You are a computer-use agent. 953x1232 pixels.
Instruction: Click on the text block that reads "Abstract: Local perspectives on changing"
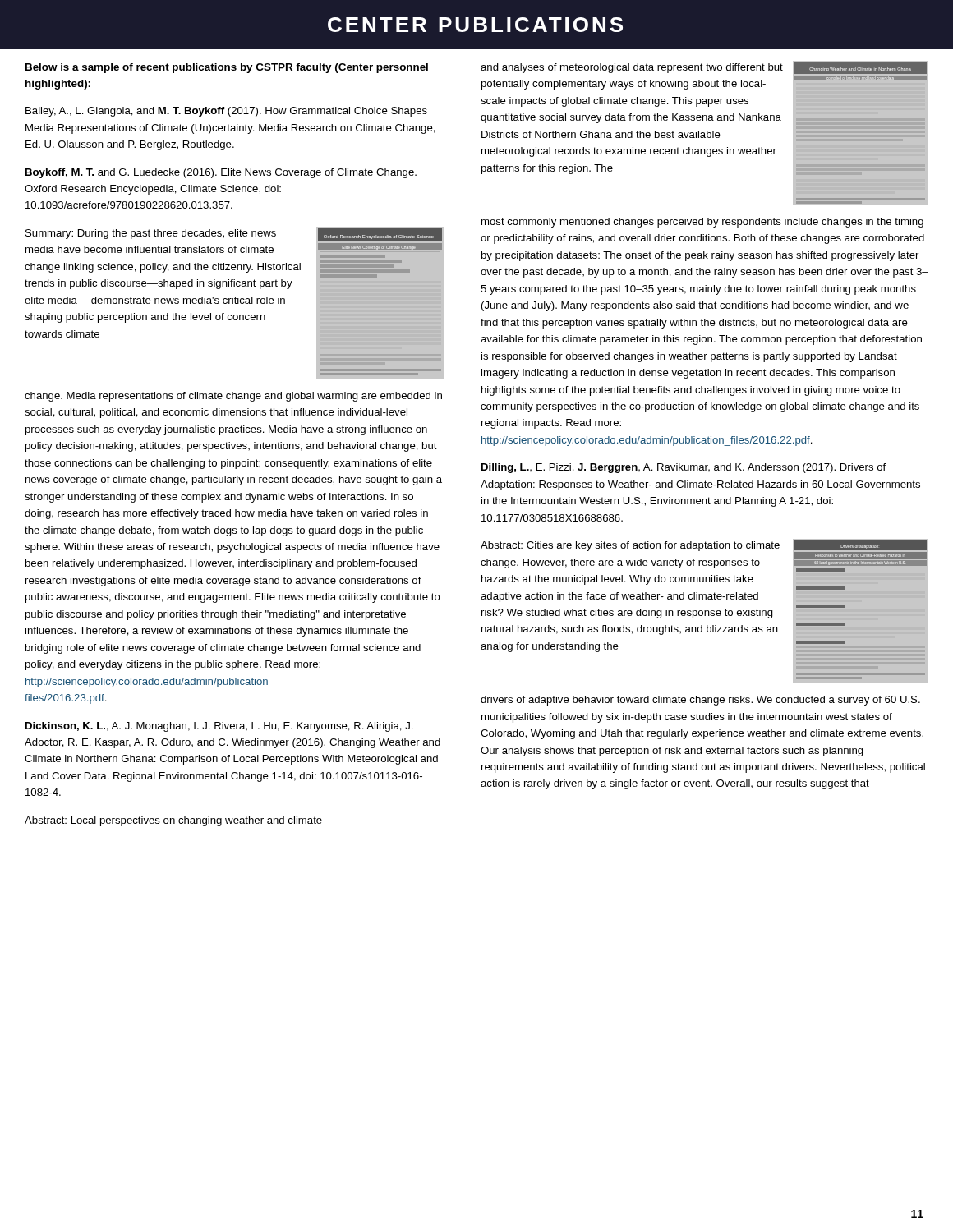point(173,820)
